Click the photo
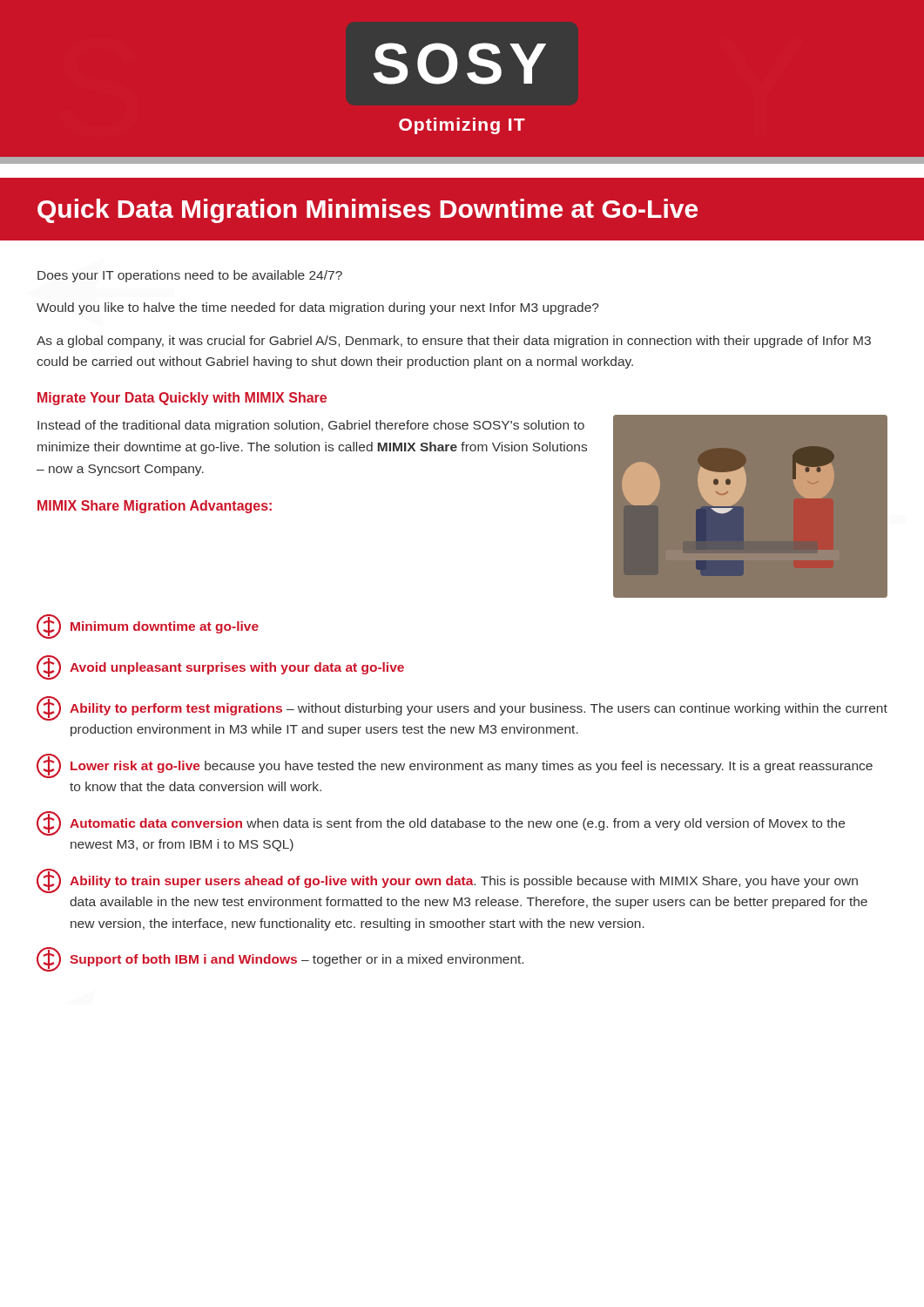This screenshot has height=1307, width=924. pyautogui.click(x=750, y=506)
